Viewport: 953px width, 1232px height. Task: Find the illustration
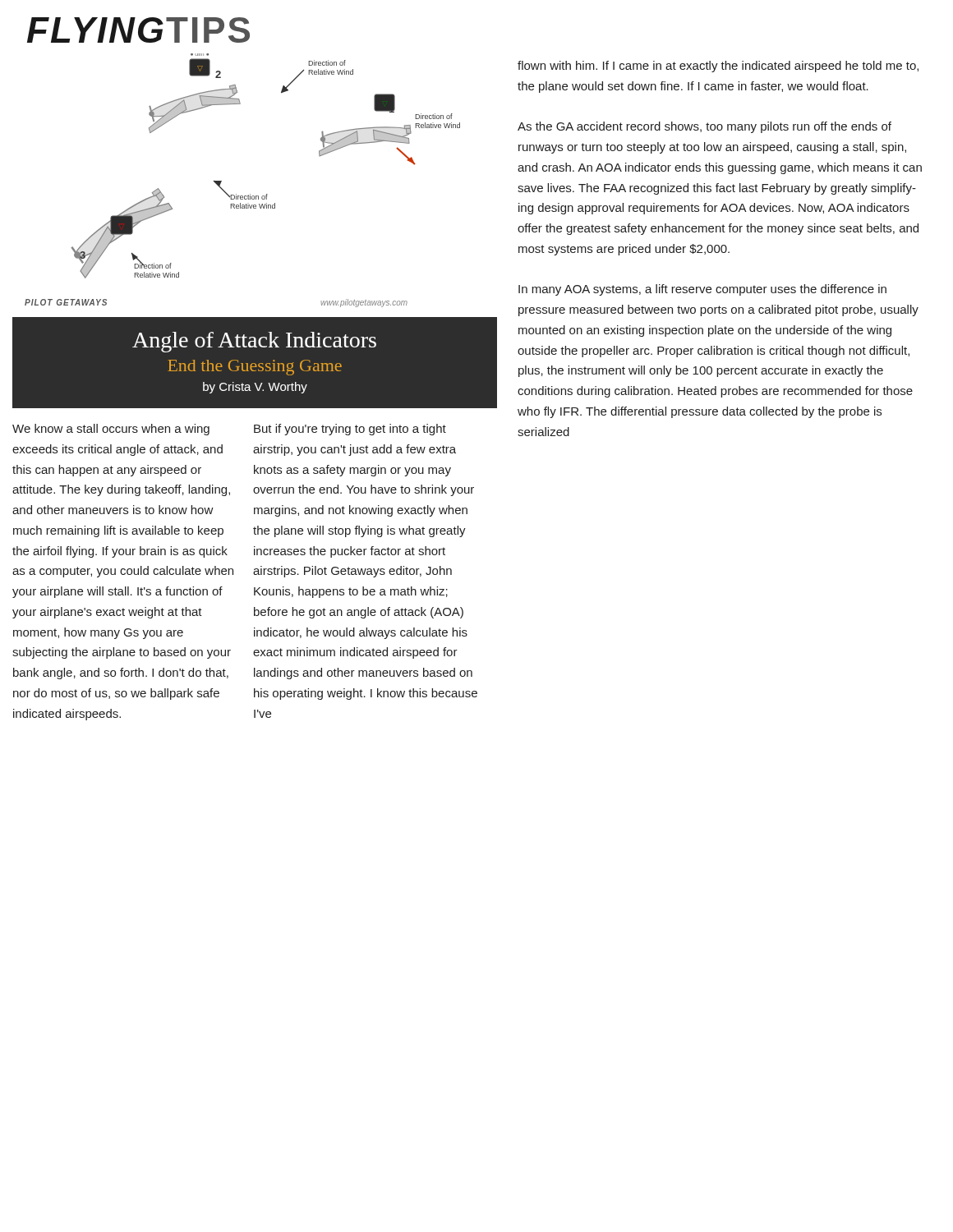click(x=255, y=175)
